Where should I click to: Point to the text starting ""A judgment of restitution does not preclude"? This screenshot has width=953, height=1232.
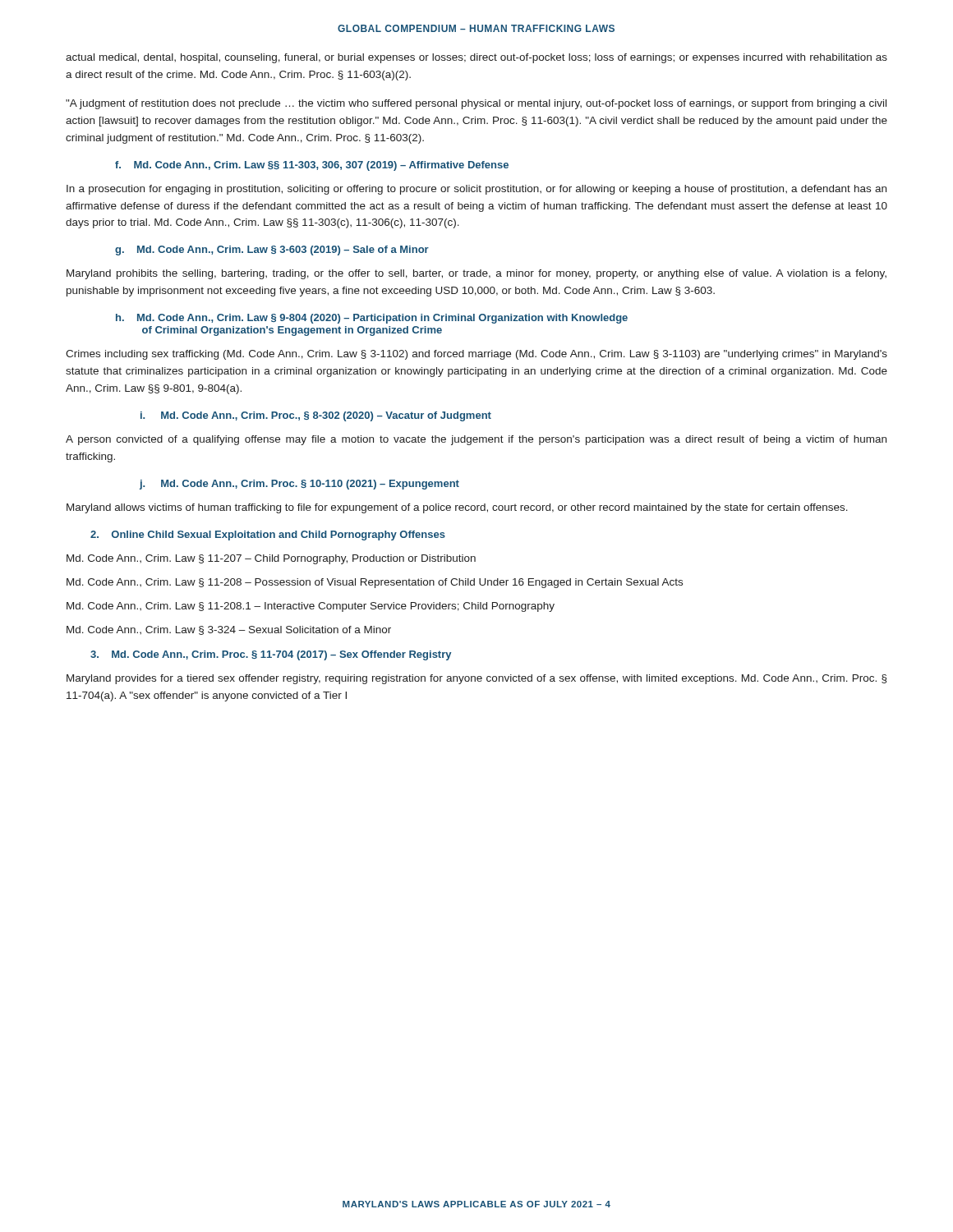476,120
